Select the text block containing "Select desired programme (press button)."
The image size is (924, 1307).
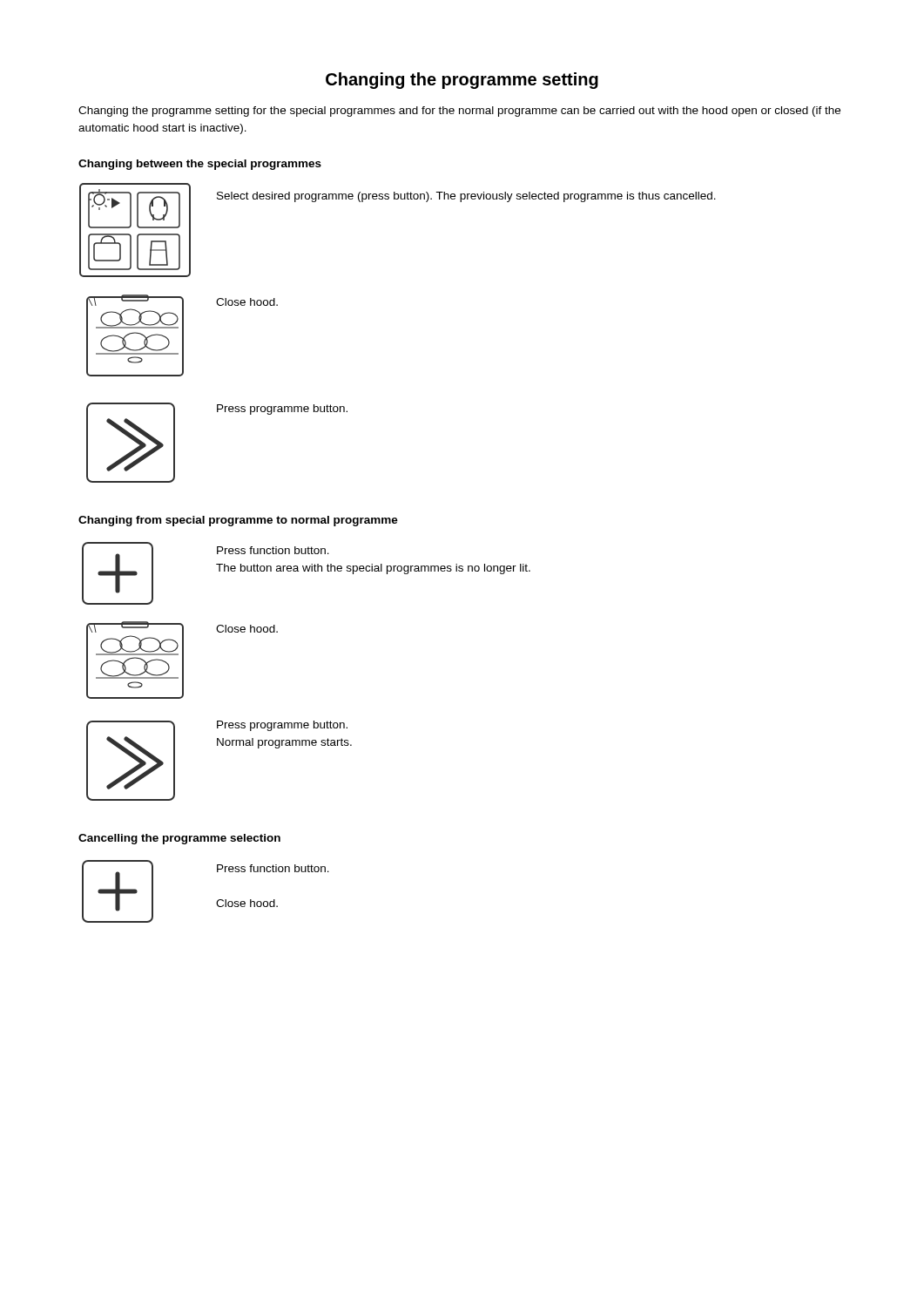coord(466,195)
